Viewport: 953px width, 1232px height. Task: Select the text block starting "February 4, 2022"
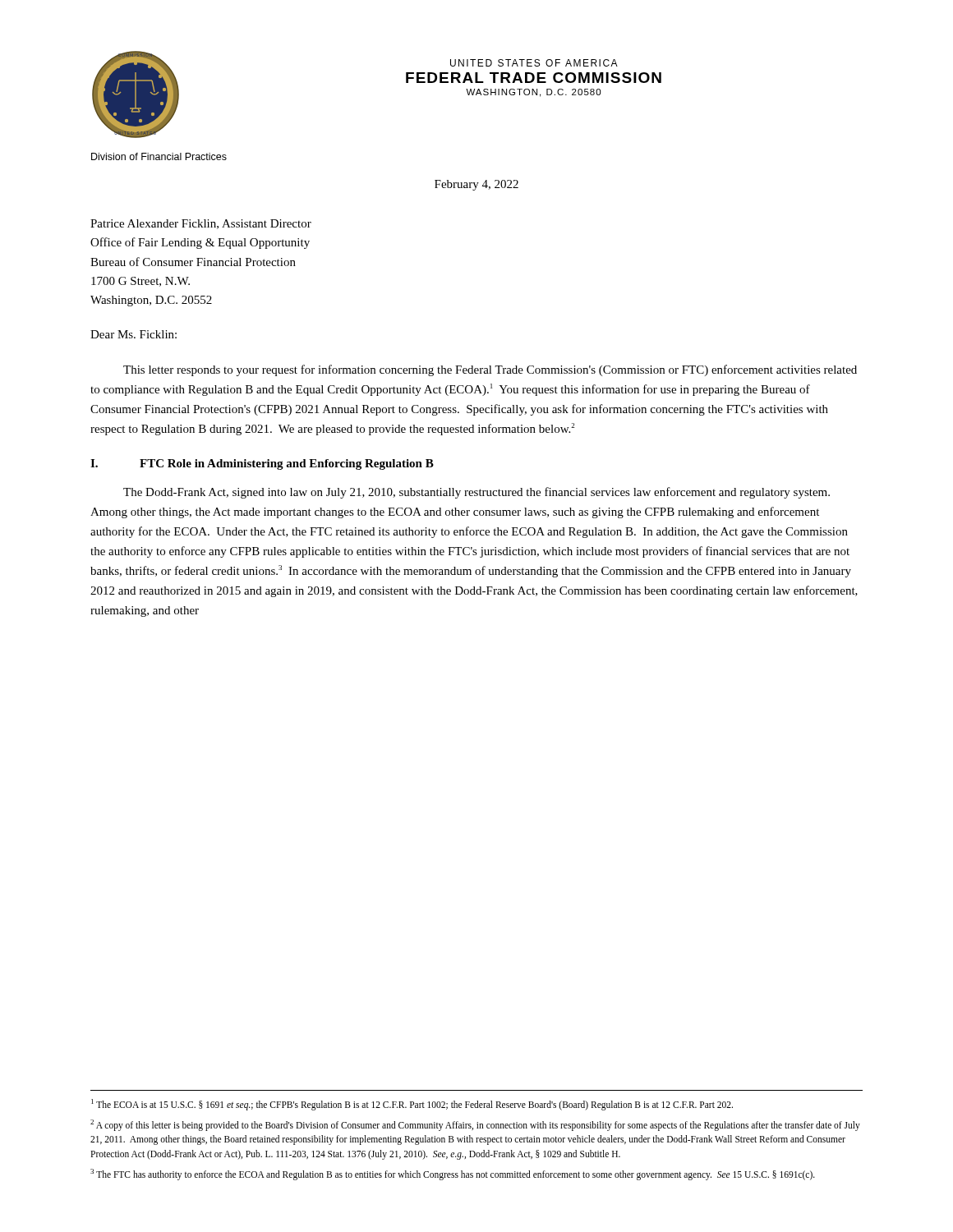coord(476,184)
